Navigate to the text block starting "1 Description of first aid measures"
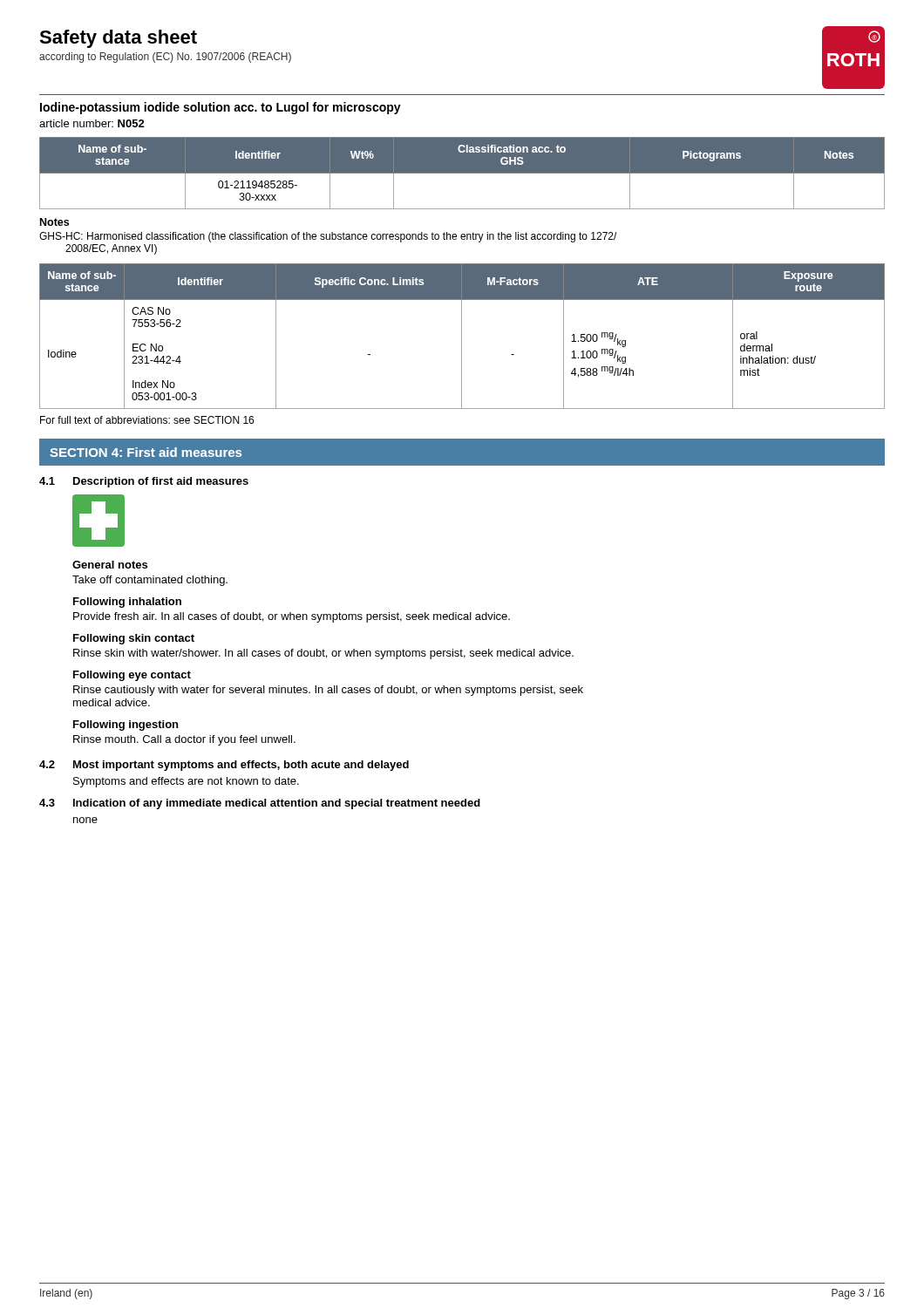This screenshot has height=1308, width=924. click(x=144, y=481)
